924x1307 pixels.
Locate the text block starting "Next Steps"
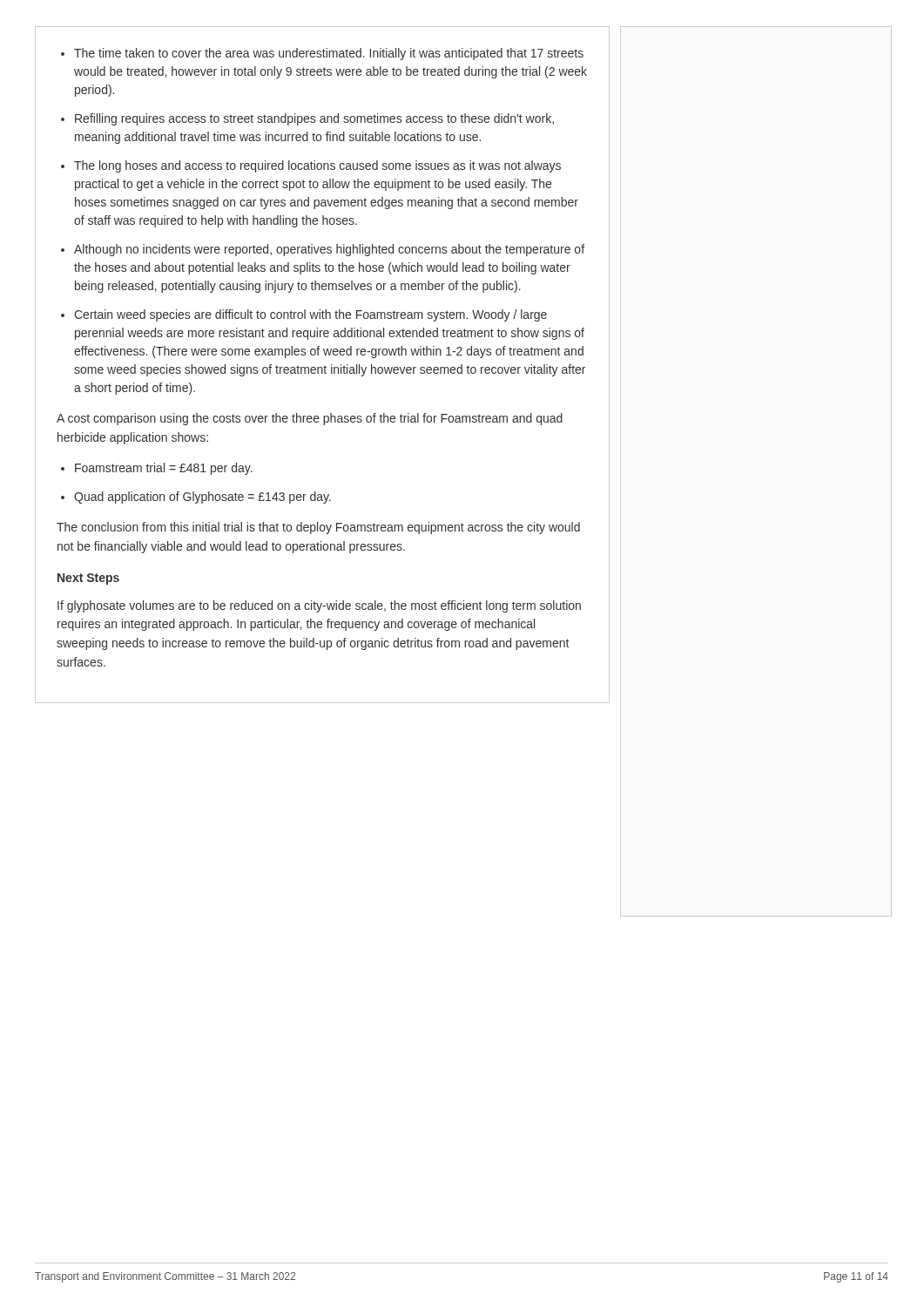(88, 577)
